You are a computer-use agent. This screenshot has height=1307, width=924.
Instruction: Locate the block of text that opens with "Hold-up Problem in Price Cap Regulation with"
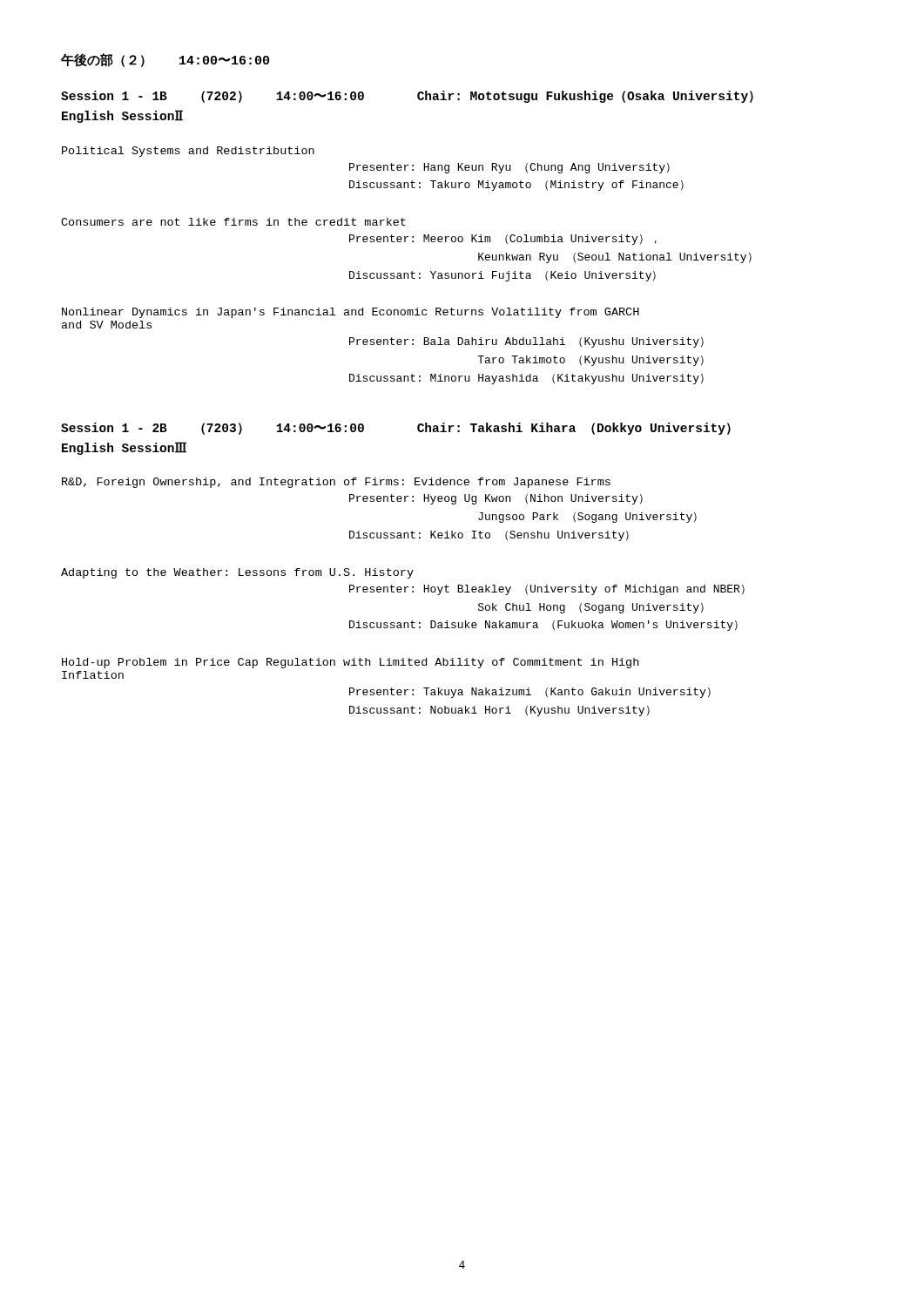point(462,688)
